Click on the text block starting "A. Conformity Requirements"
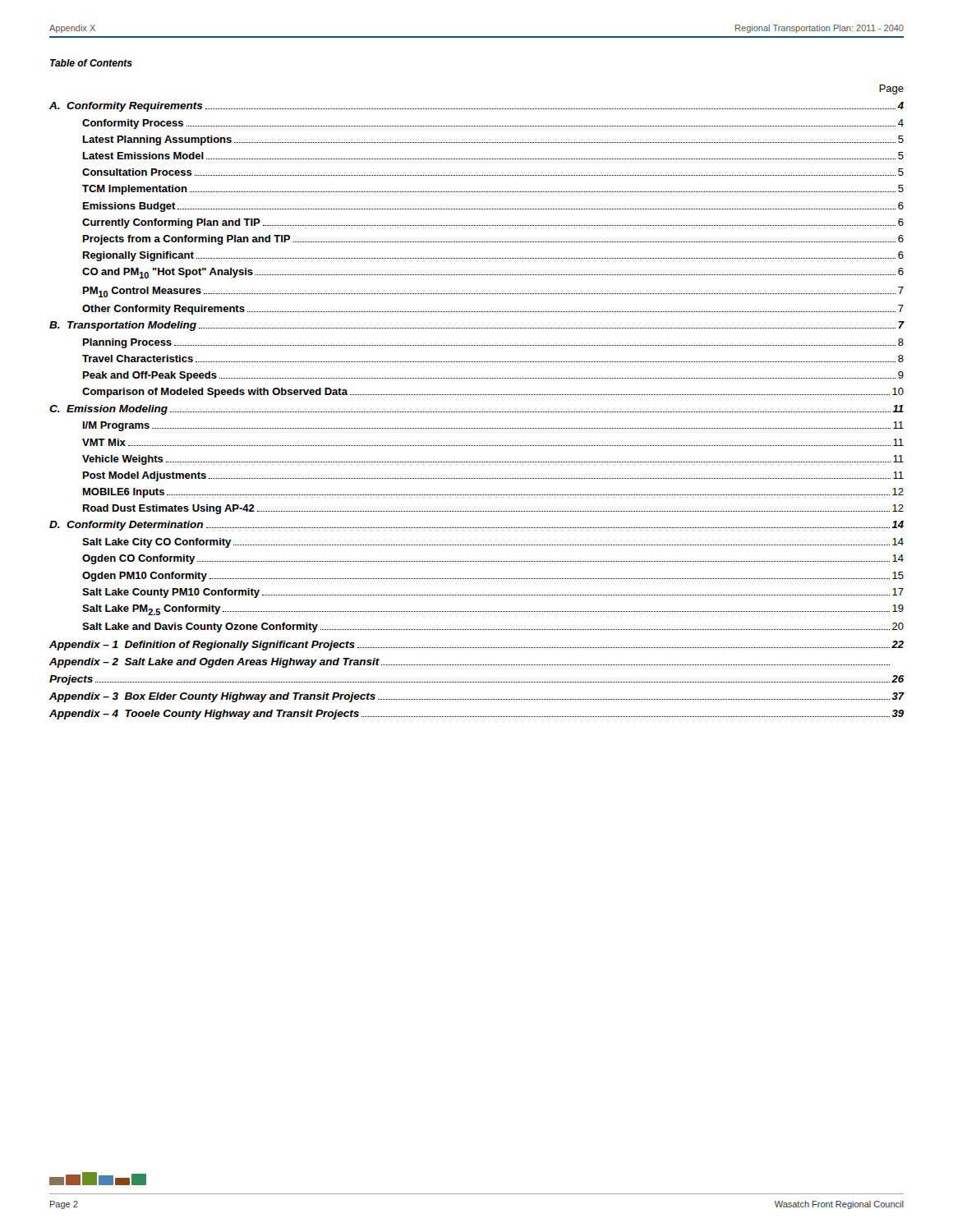953x1232 pixels. [x=476, y=106]
